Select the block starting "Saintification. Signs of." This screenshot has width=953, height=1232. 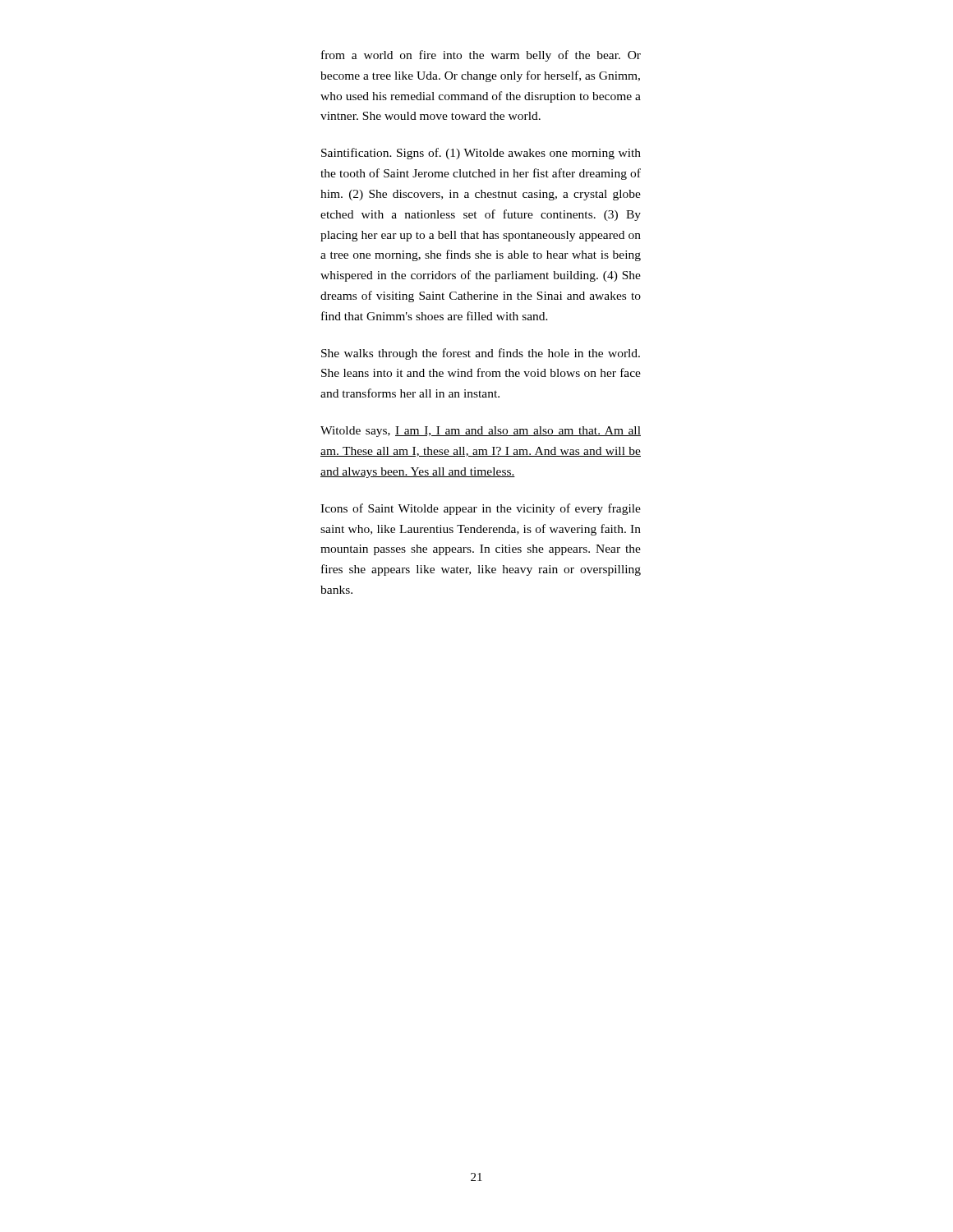[x=481, y=234]
